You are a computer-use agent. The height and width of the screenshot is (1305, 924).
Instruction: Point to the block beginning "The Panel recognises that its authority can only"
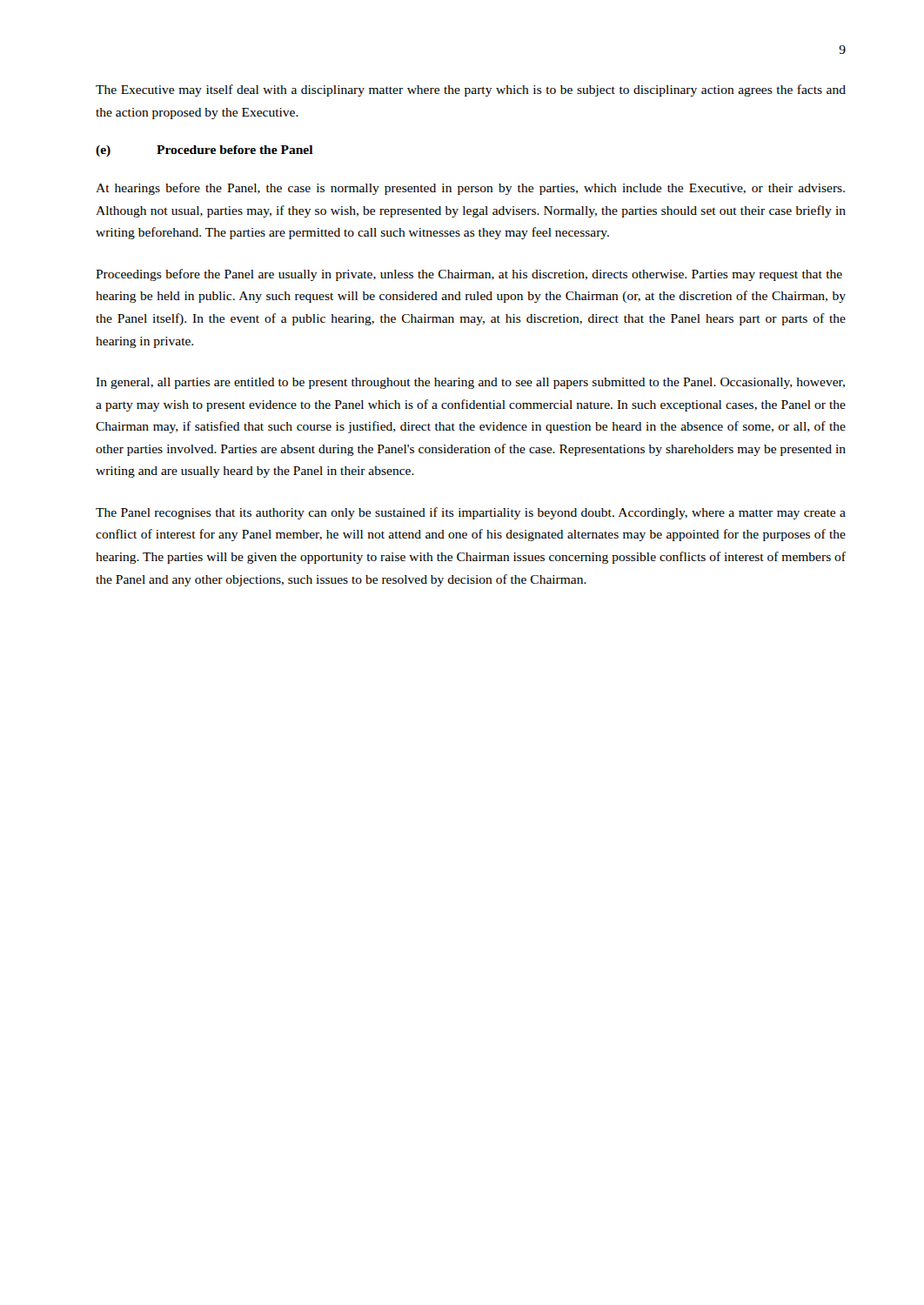pyautogui.click(x=471, y=545)
